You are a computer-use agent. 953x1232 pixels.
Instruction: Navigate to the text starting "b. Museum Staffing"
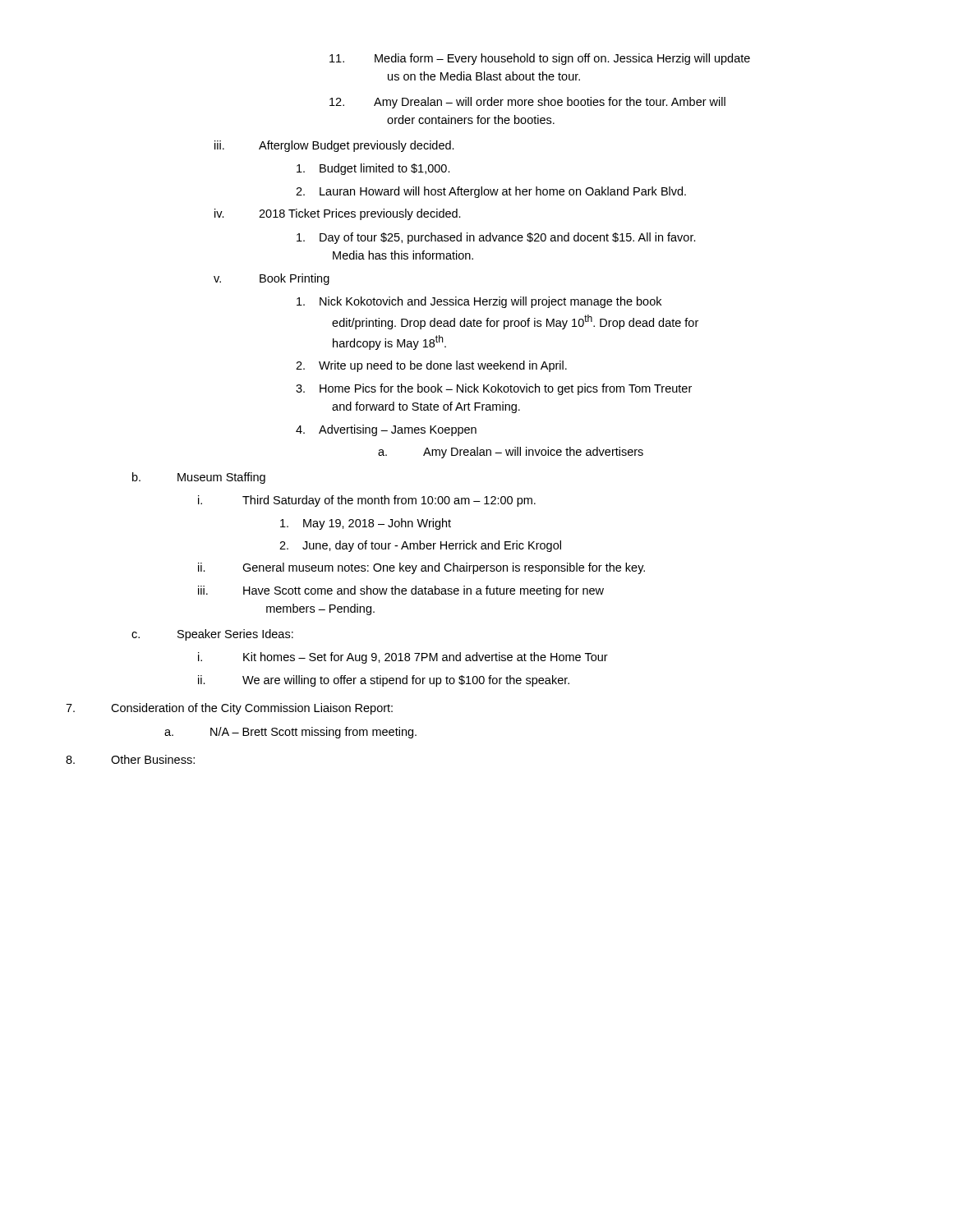[199, 478]
